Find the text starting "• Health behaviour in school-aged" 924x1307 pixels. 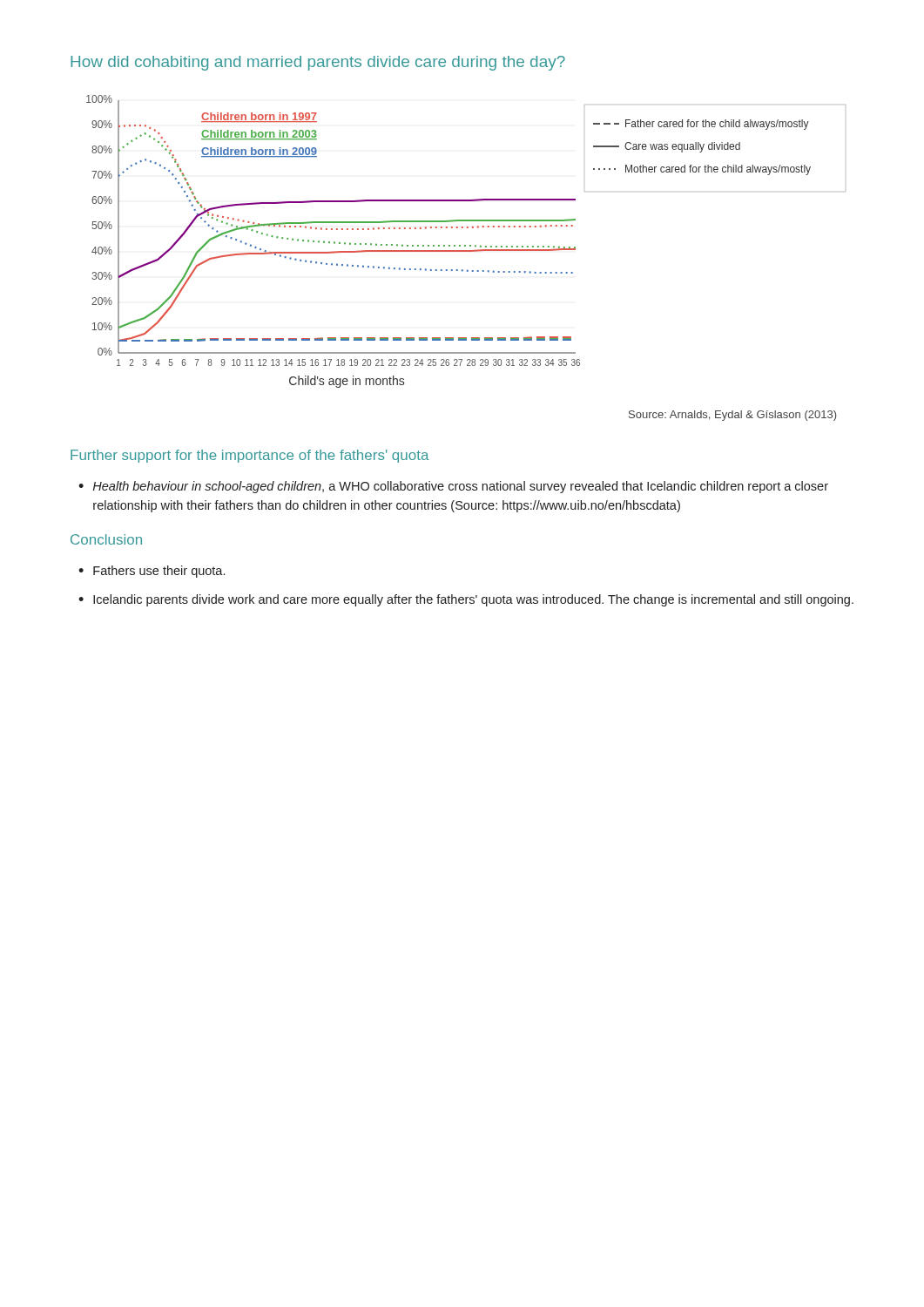click(x=466, y=496)
